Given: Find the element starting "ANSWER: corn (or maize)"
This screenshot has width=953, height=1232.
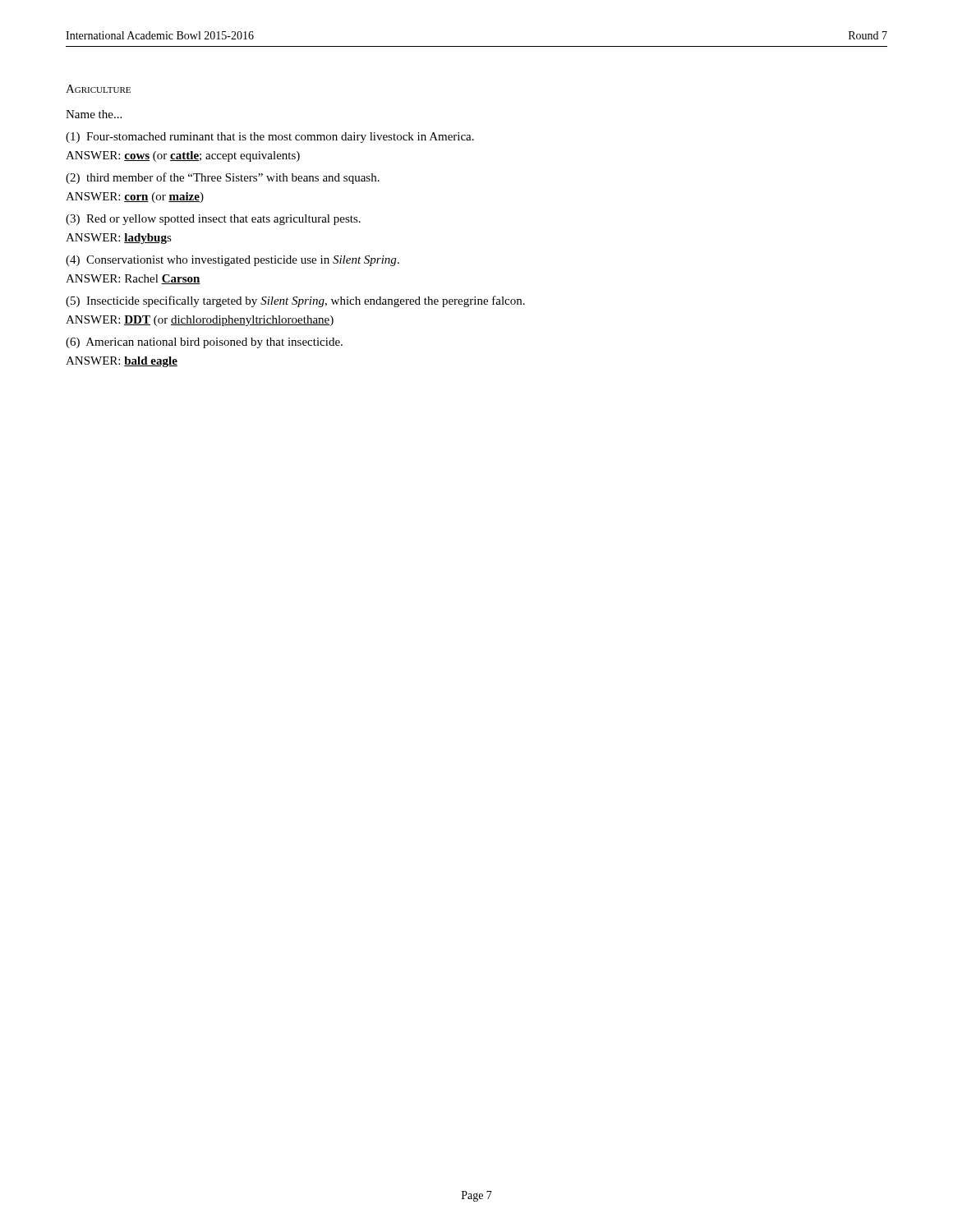Looking at the screenshot, I should click(135, 196).
